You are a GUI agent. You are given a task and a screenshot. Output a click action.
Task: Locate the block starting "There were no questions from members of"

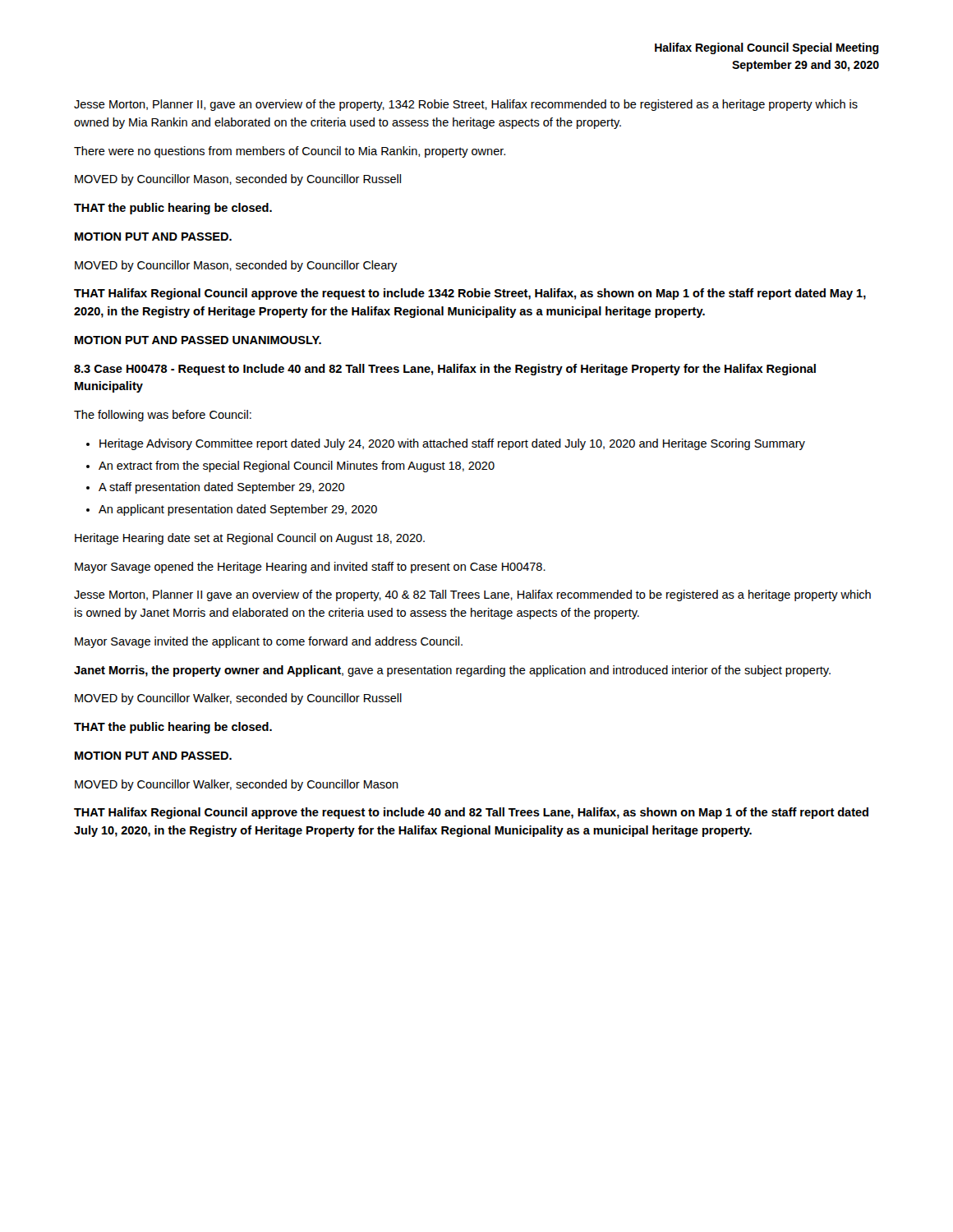(x=290, y=151)
